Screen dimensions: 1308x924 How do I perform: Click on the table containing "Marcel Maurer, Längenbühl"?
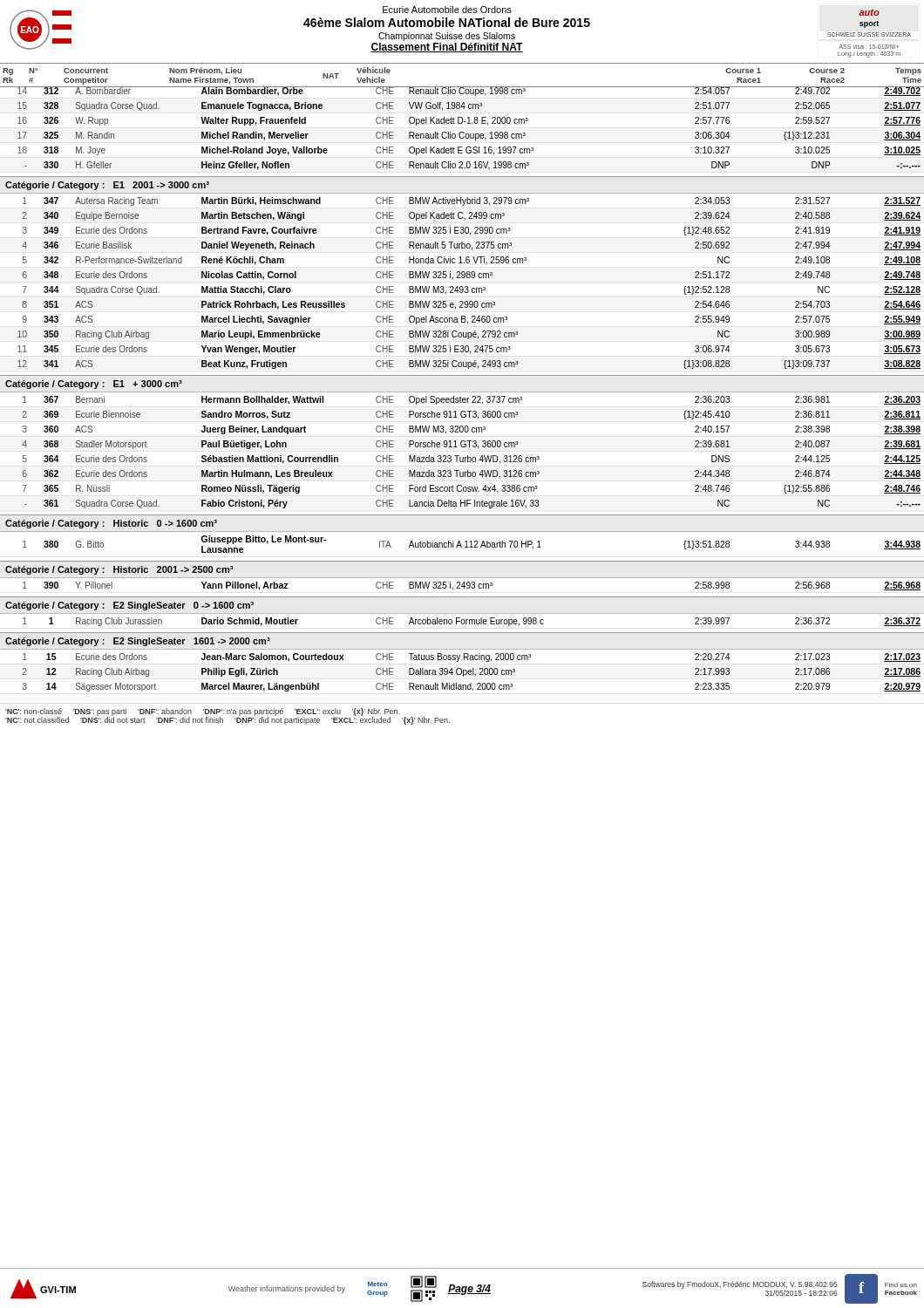(x=462, y=672)
